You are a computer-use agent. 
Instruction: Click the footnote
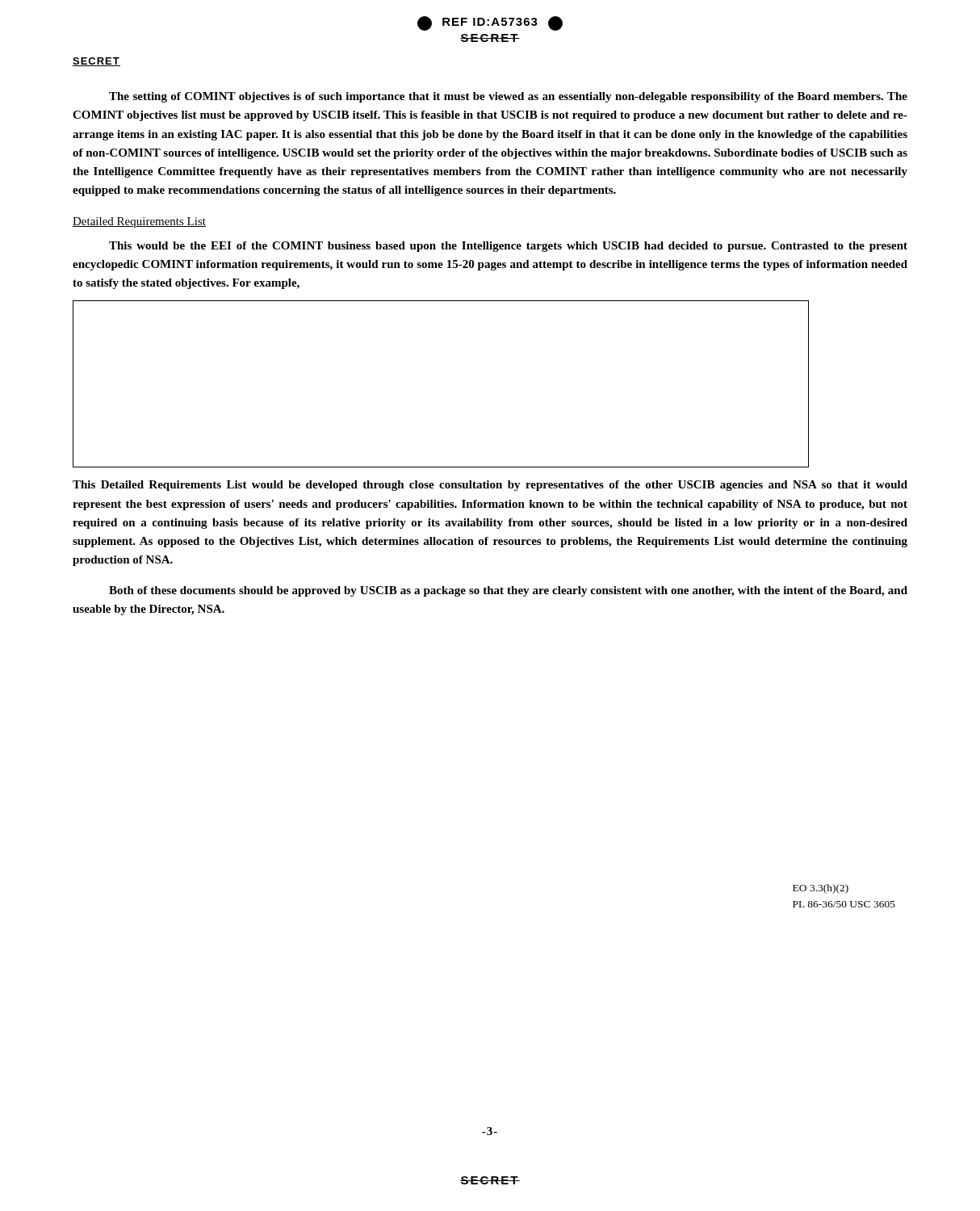coord(844,895)
